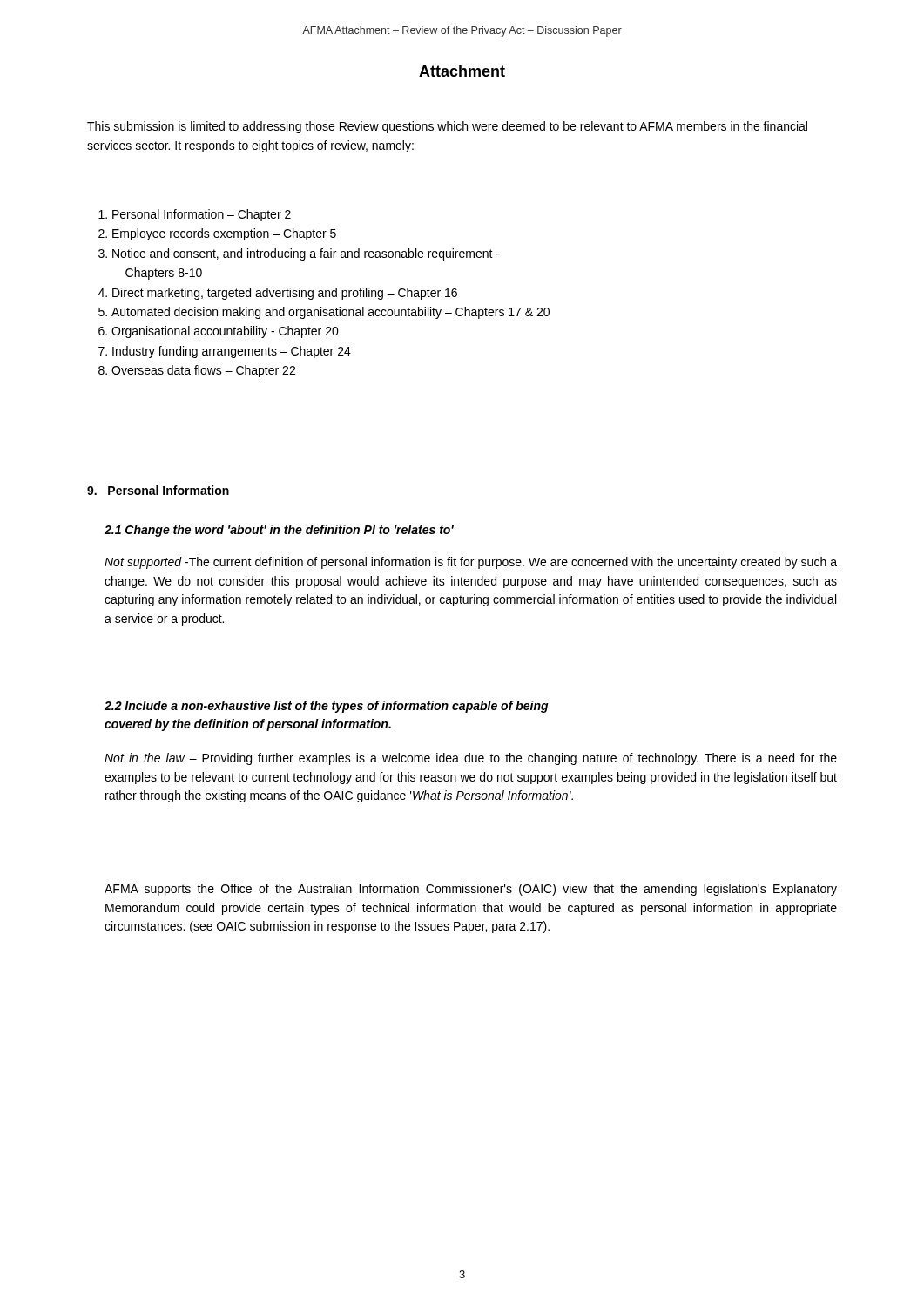Click on the list item that says "Overseas data flows – Chapter 22"
The width and height of the screenshot is (924, 1307).
pos(204,370)
